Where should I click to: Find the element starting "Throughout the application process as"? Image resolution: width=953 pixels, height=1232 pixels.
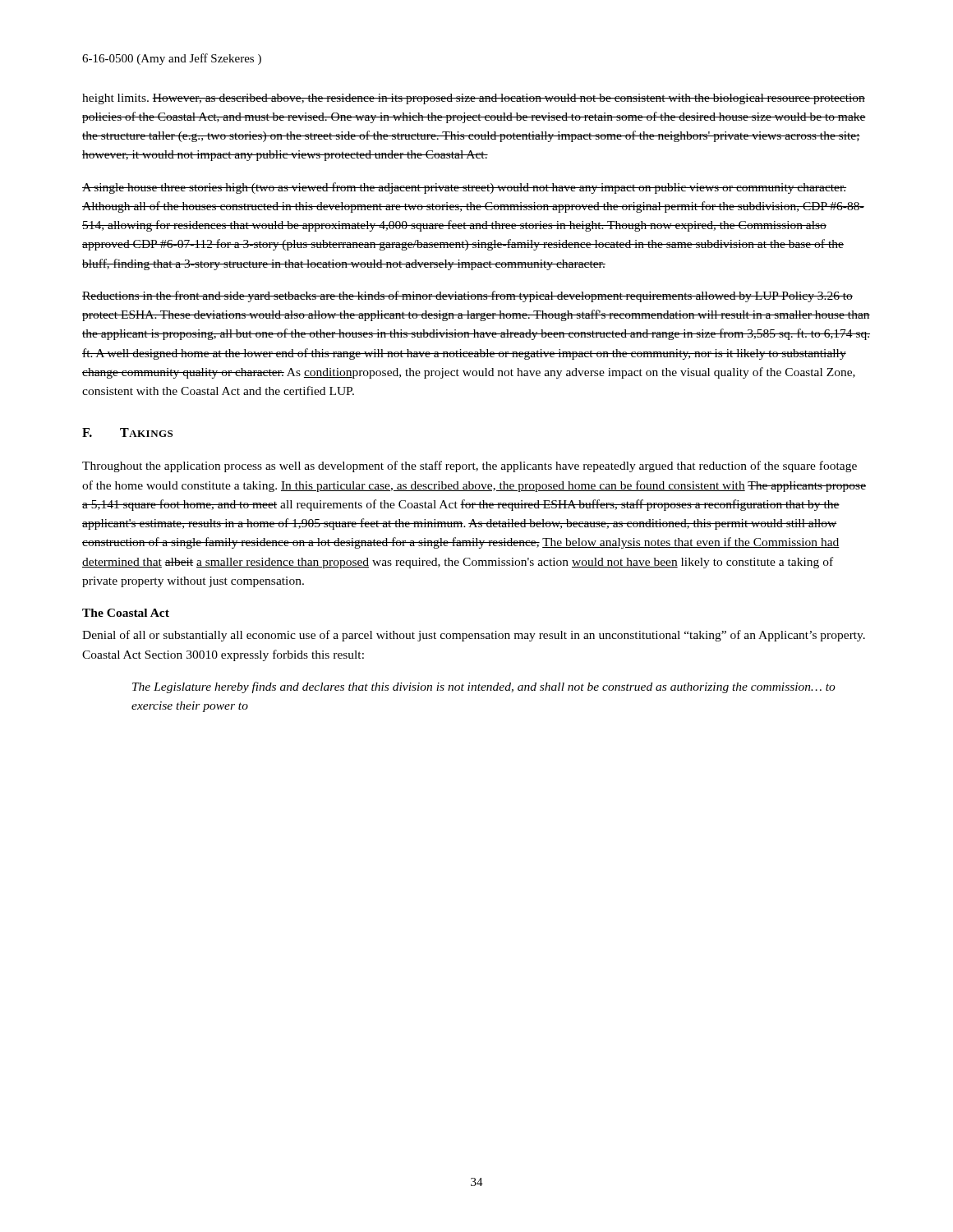click(476, 523)
